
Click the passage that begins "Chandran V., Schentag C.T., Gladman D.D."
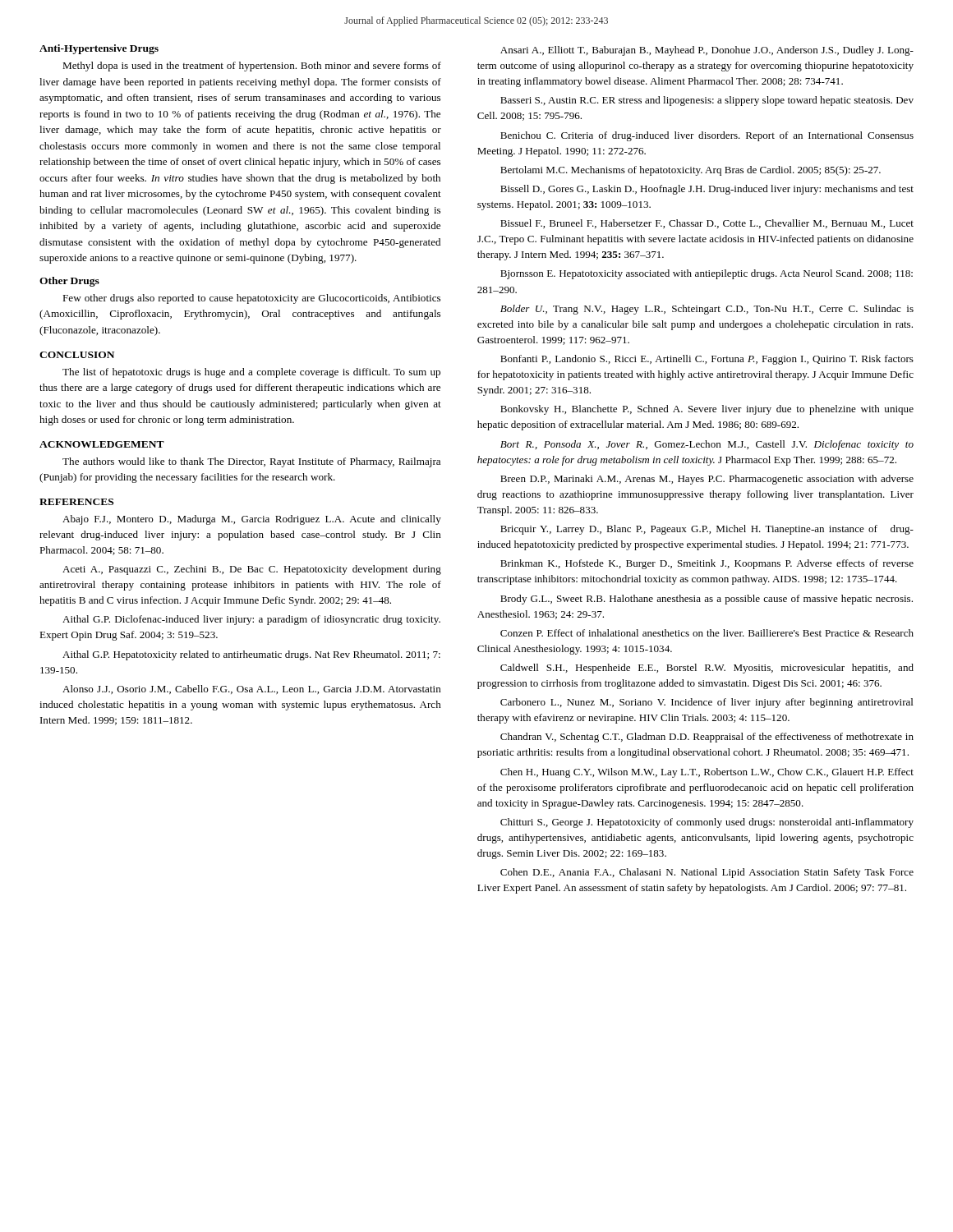[695, 745]
